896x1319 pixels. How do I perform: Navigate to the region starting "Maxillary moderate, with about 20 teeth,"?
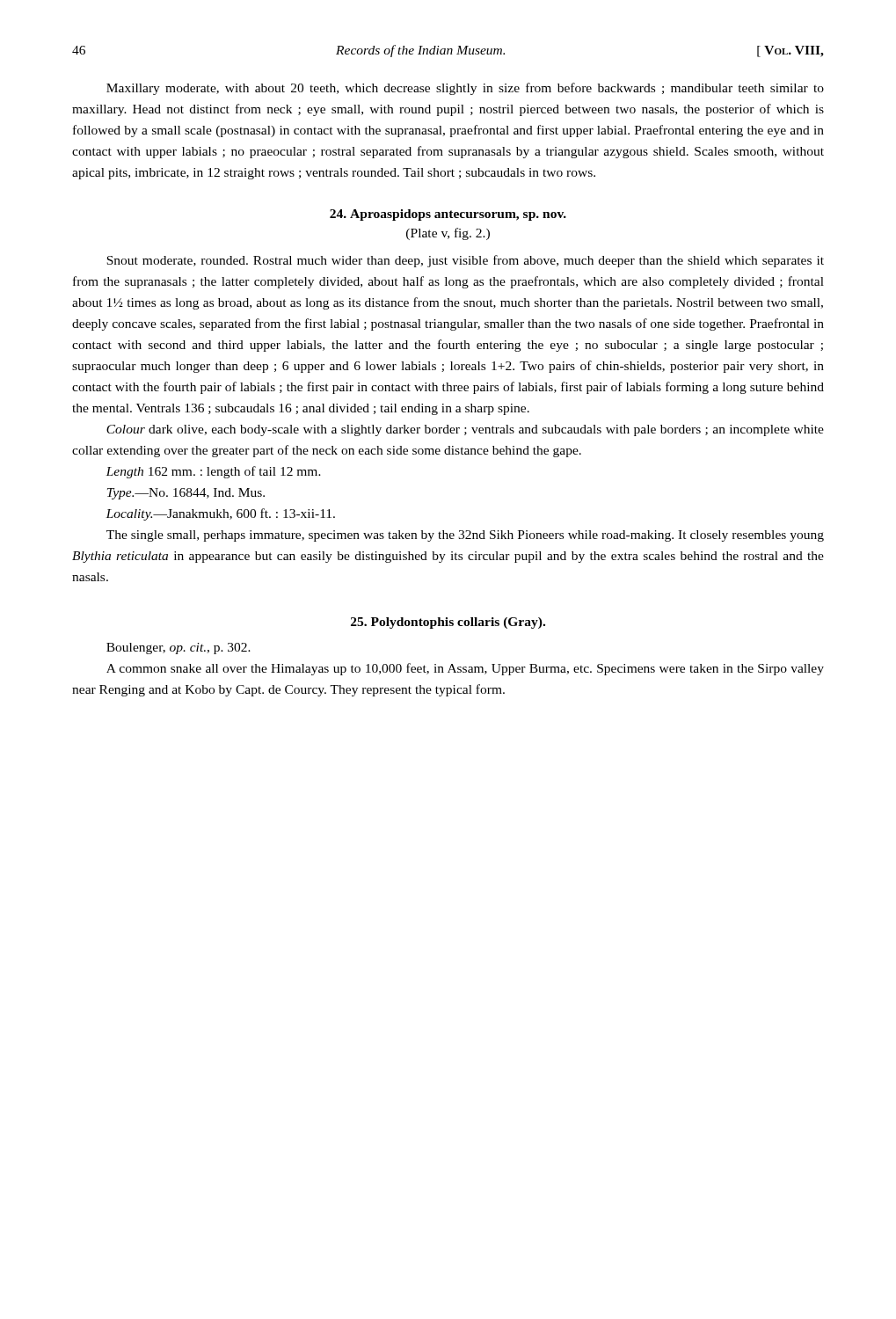(x=448, y=130)
